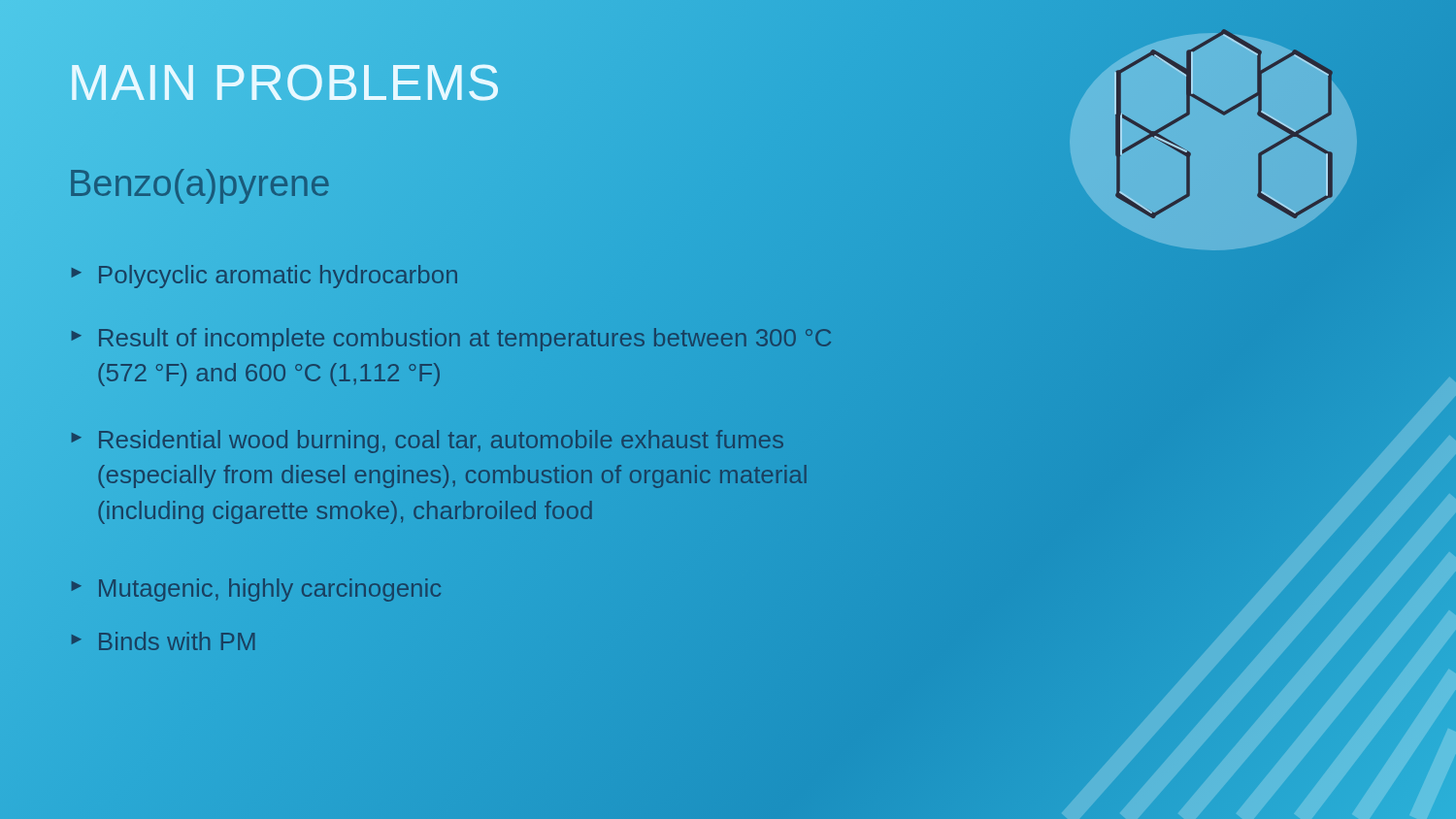Click the passage that begins "► Binds with"
The width and height of the screenshot is (1456, 819).
coord(162,642)
